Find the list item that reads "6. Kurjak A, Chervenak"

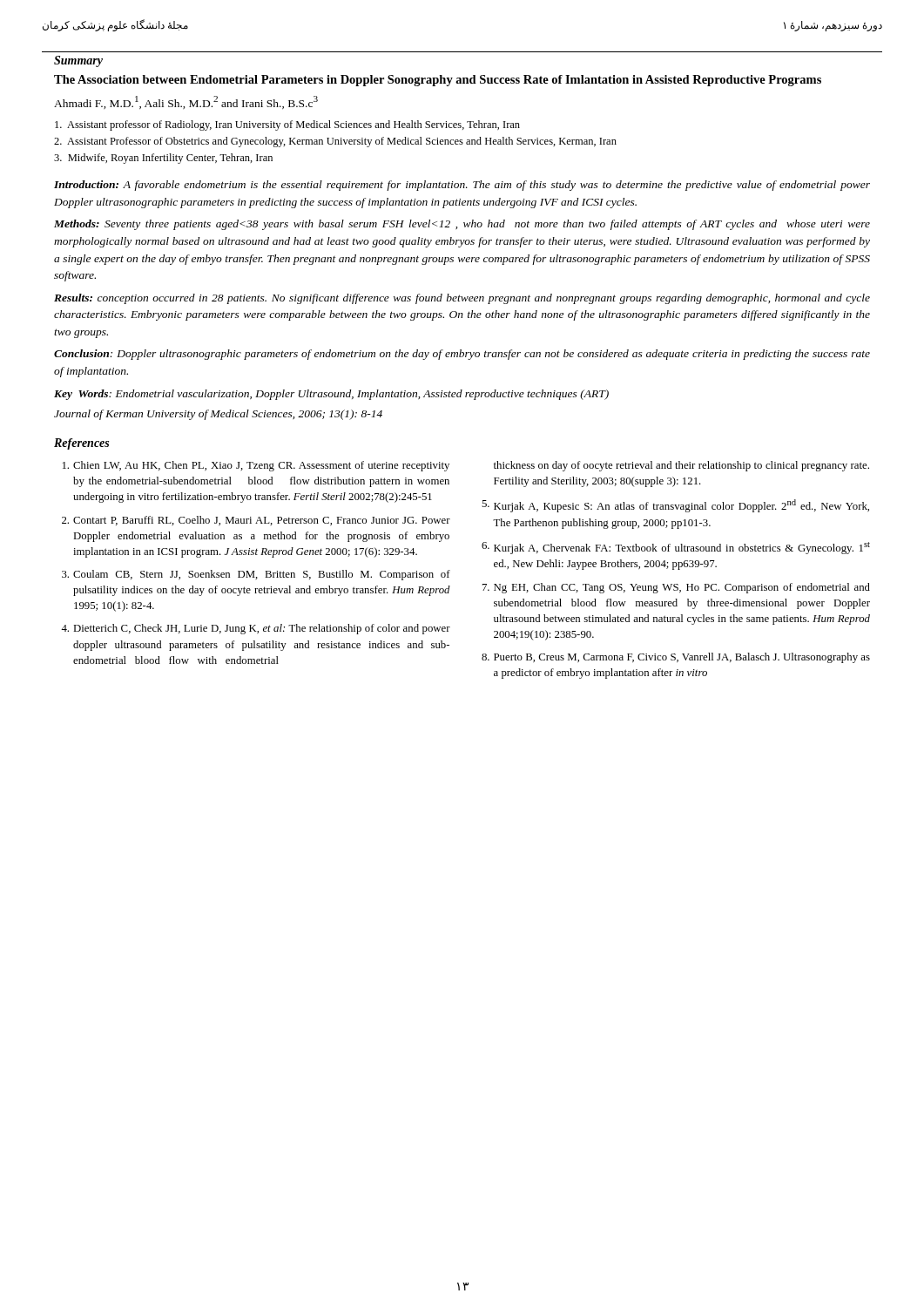pos(672,555)
